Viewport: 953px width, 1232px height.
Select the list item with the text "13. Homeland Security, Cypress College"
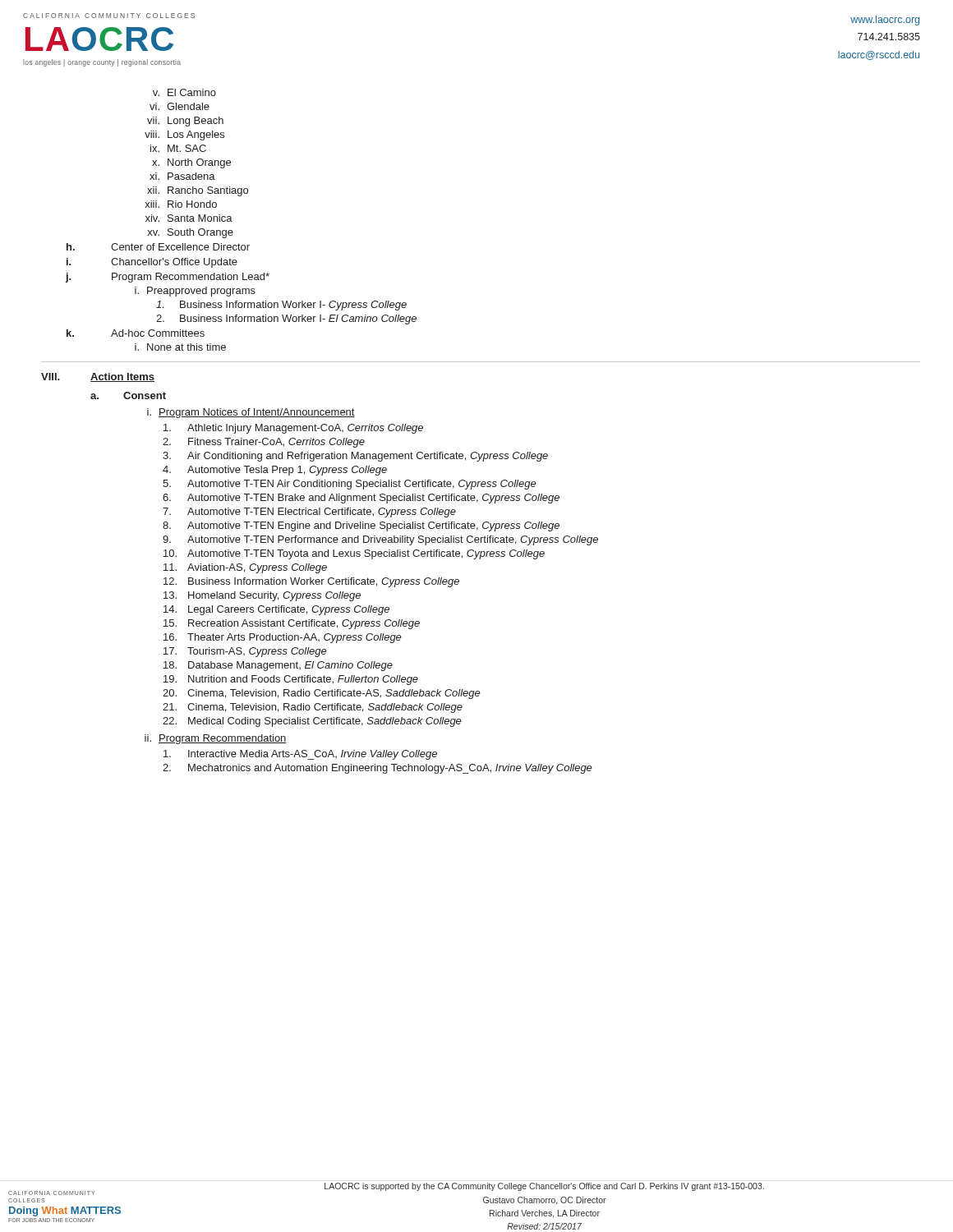[262, 595]
